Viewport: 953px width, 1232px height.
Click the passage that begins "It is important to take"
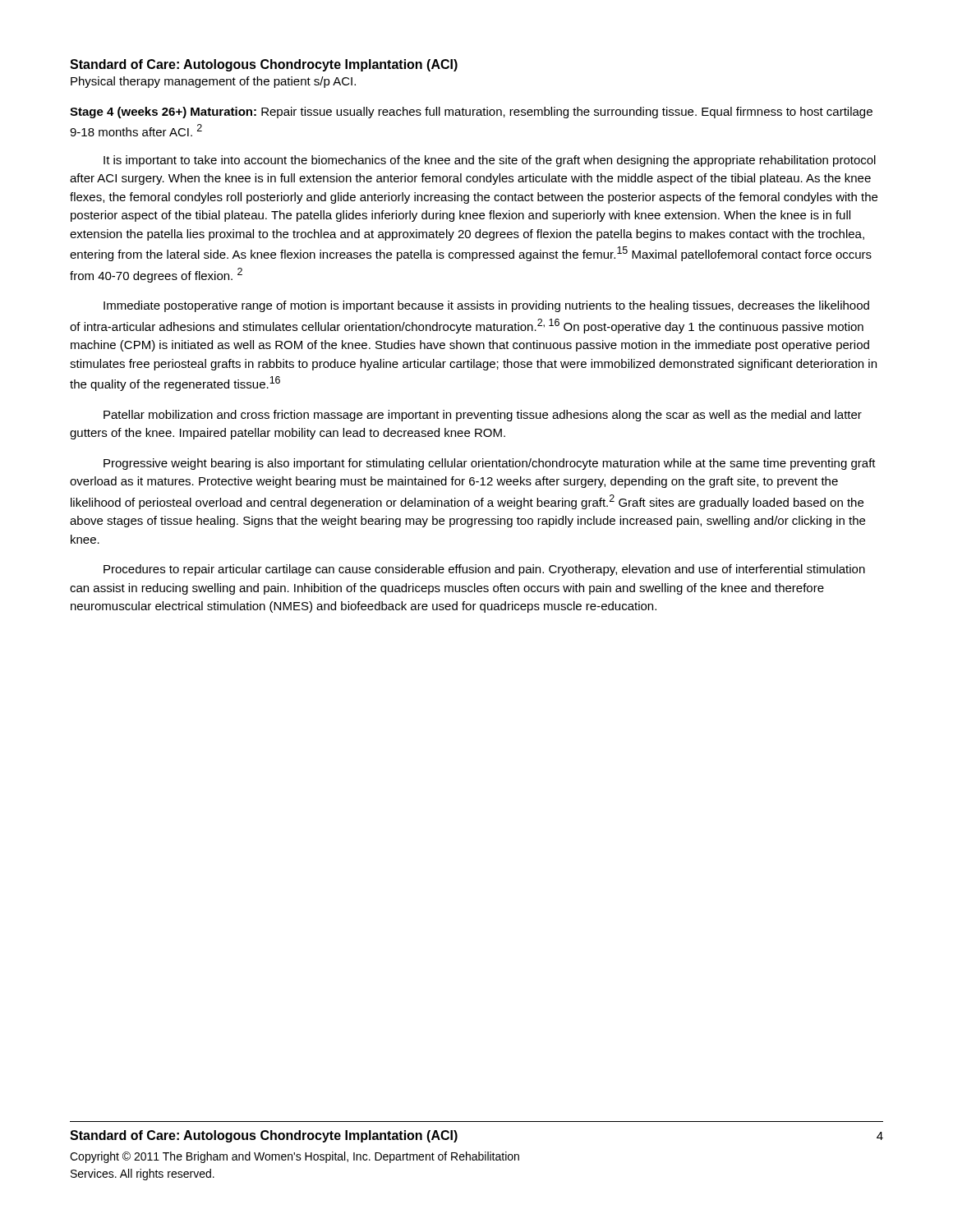[476, 218]
